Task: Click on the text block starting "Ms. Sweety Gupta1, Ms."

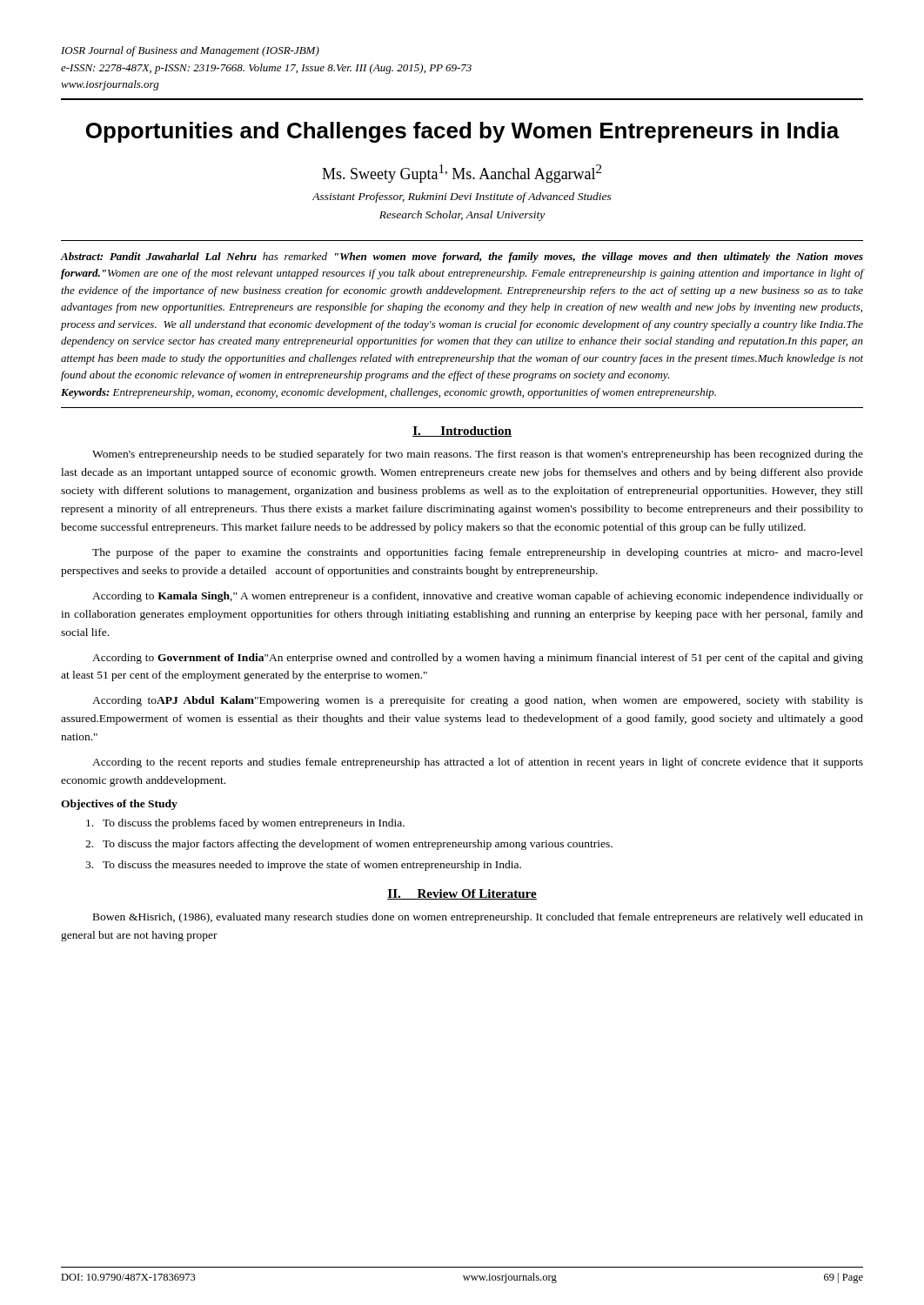Action: tap(462, 172)
